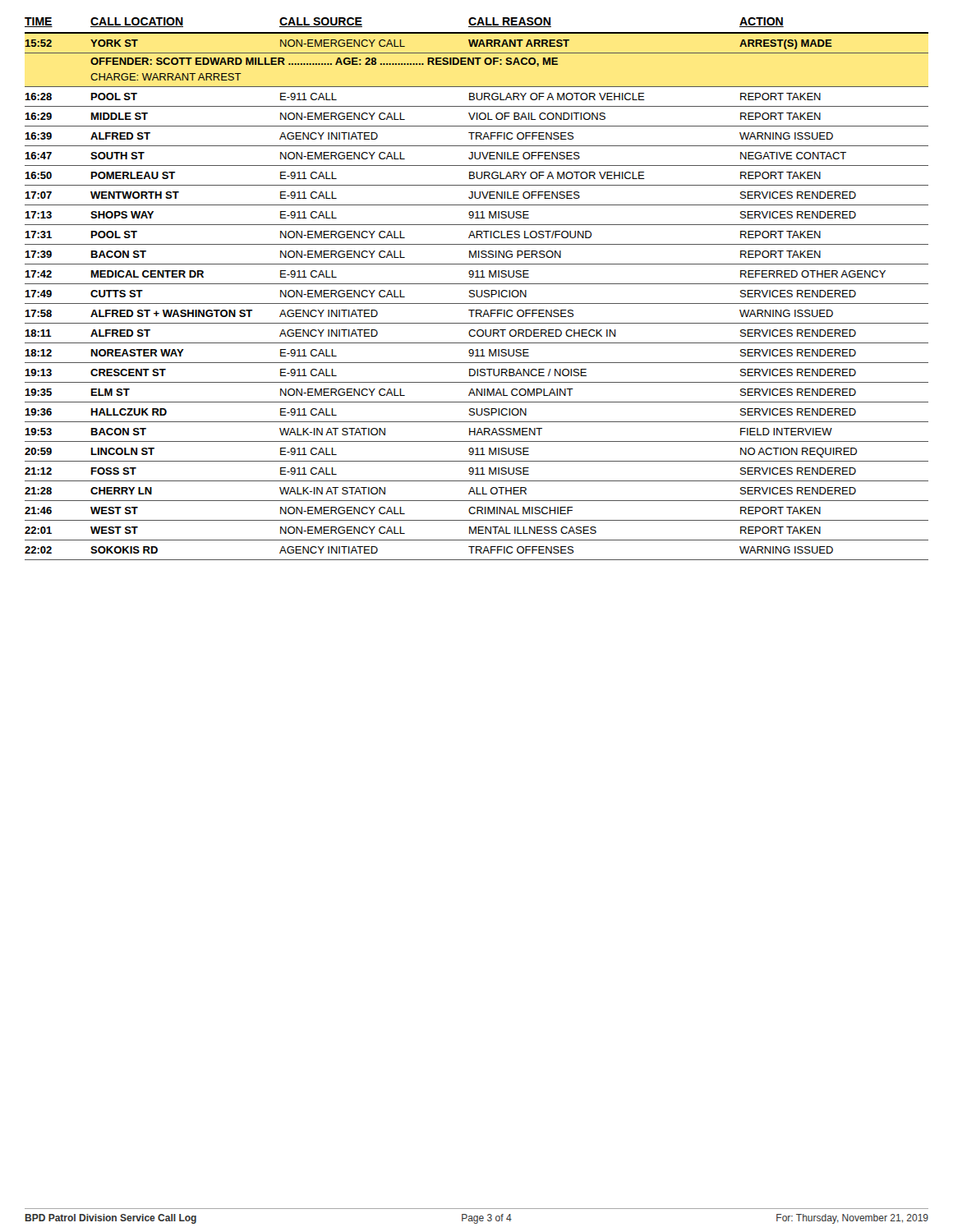The height and width of the screenshot is (1232, 953).
Task: Locate the block of text that opens with "17:49 CUTTS ST NON-EMERGENCY CALL"
Action: (476, 294)
